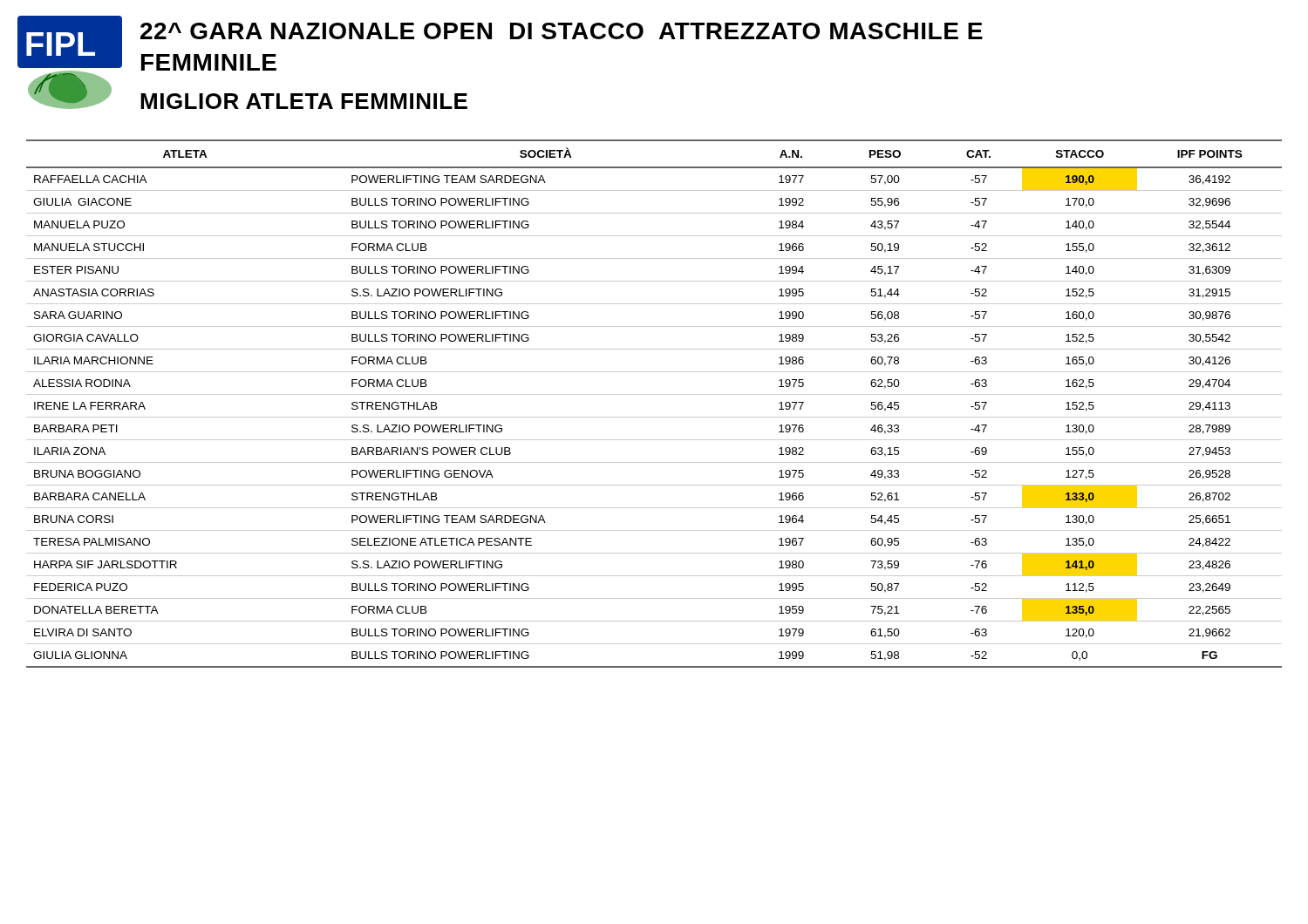Navigate to the text starting "22^ GARA NAZIONALE OPEN"
This screenshot has height=924, width=1308.
click(562, 47)
